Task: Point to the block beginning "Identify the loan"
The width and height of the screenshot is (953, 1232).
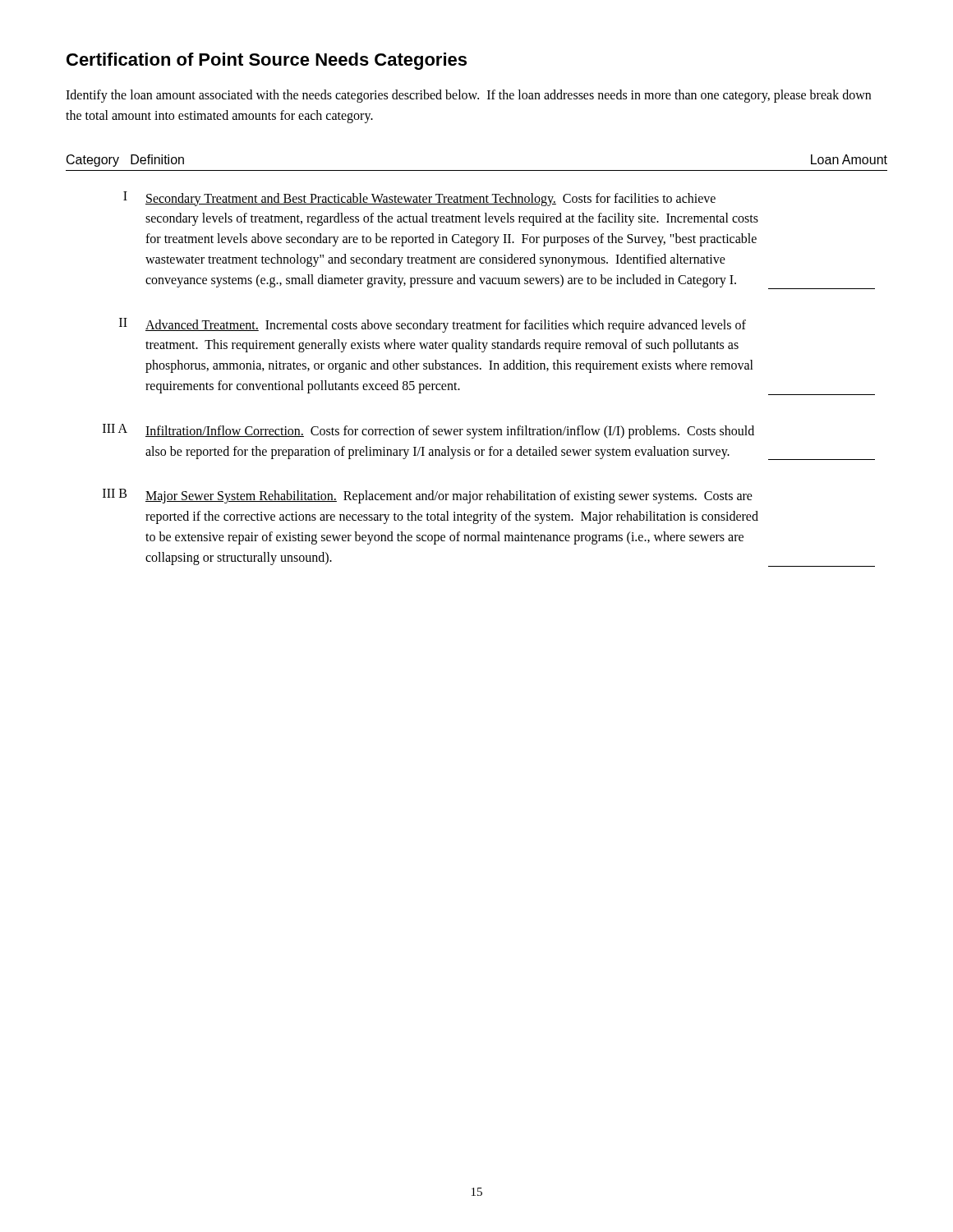Action: pyautogui.click(x=469, y=105)
